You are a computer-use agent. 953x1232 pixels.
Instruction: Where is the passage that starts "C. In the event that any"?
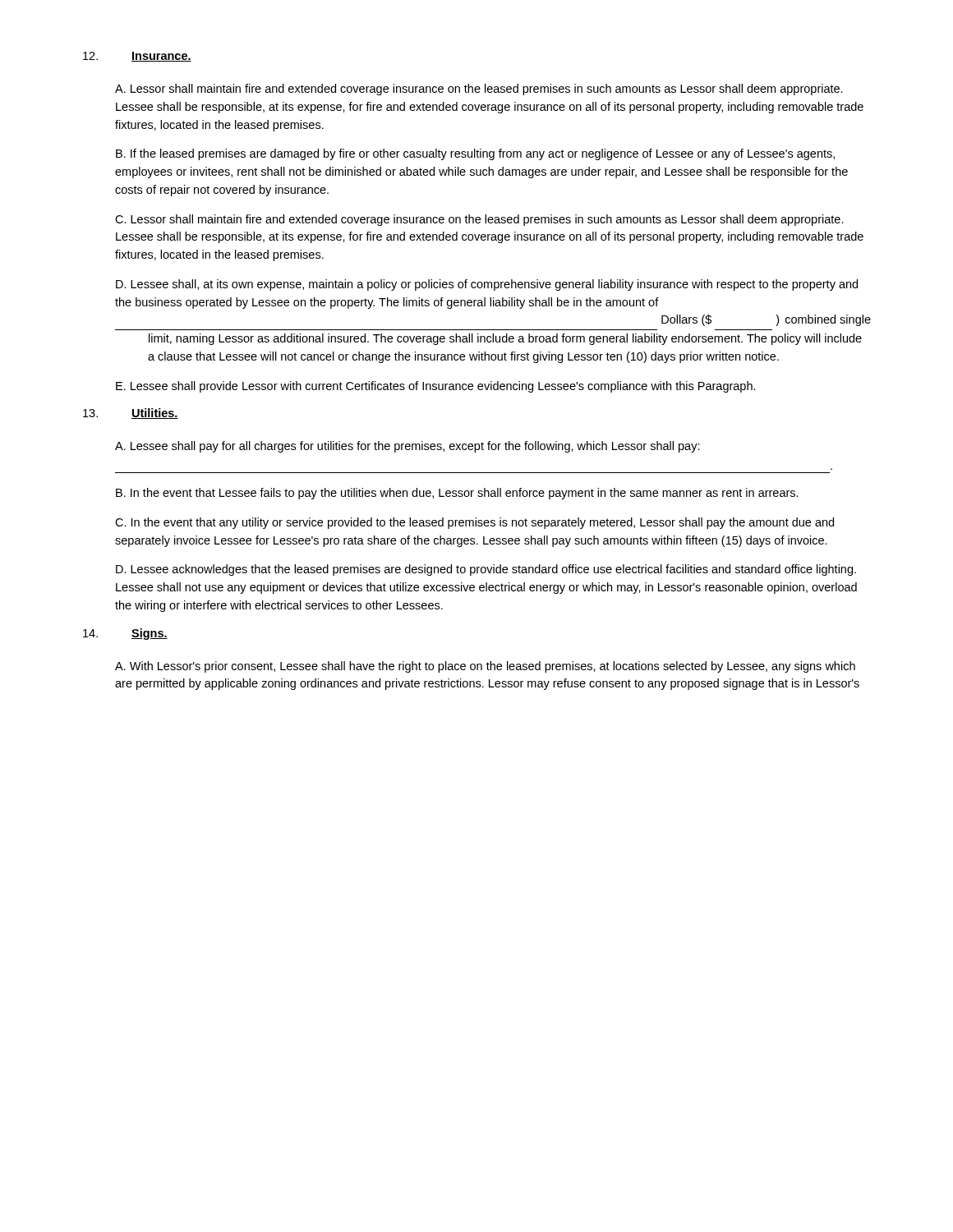point(475,531)
